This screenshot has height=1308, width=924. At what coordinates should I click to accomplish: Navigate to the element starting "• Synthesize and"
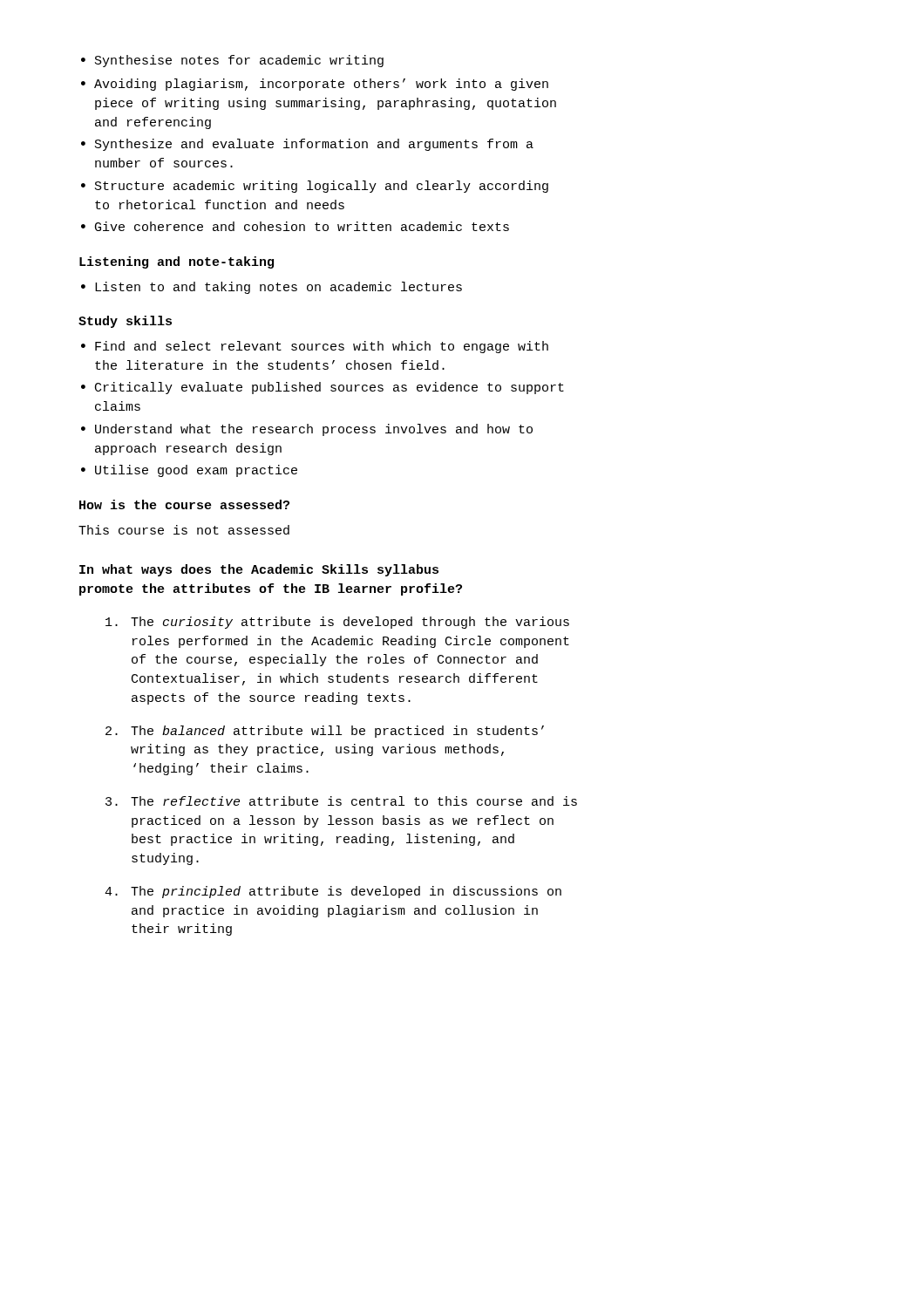pyautogui.click(x=462, y=155)
